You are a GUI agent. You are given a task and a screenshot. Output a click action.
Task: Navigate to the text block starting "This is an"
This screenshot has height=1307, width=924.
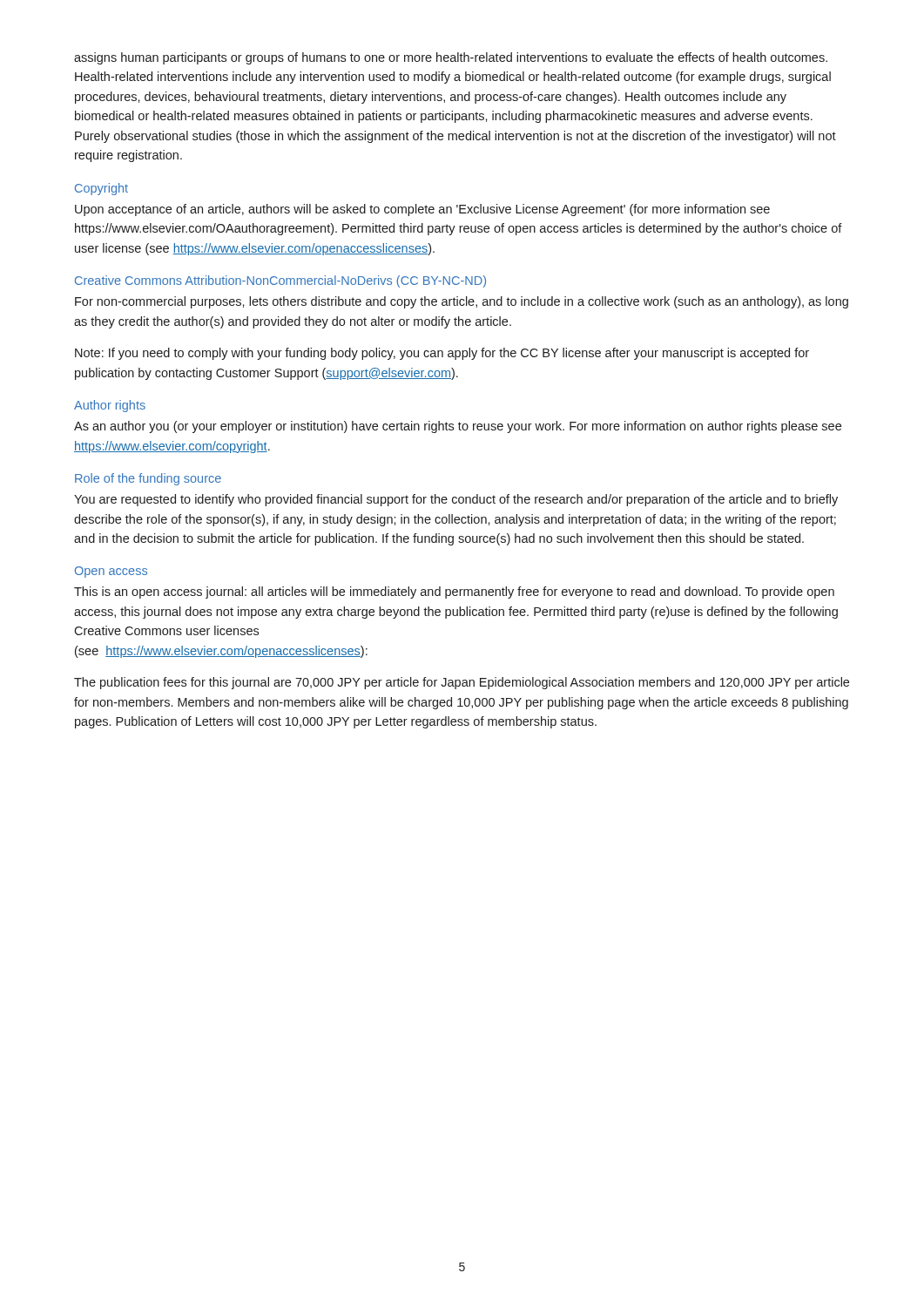[456, 621]
